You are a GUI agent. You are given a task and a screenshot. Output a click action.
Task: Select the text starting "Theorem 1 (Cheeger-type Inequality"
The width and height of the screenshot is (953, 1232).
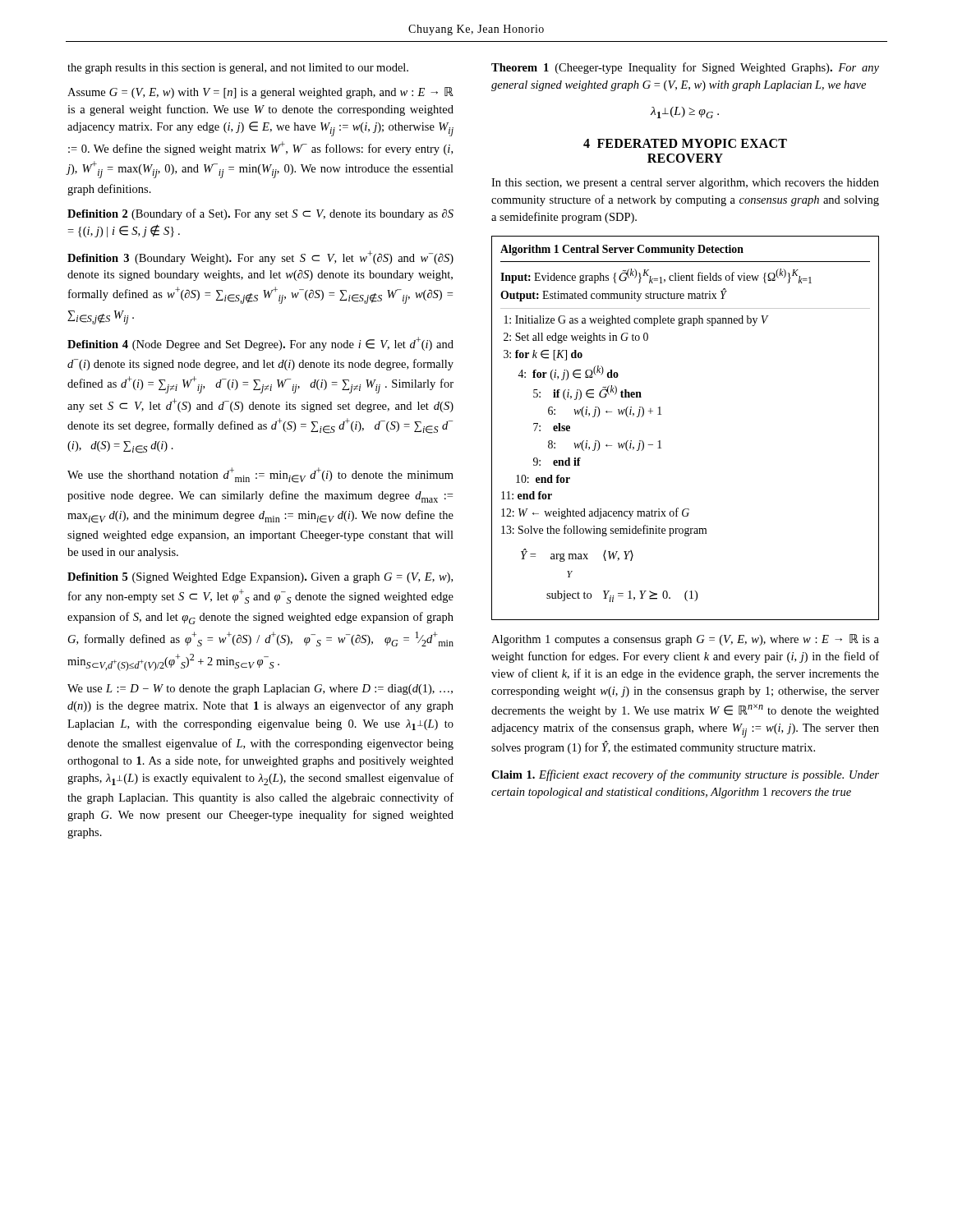pos(685,76)
